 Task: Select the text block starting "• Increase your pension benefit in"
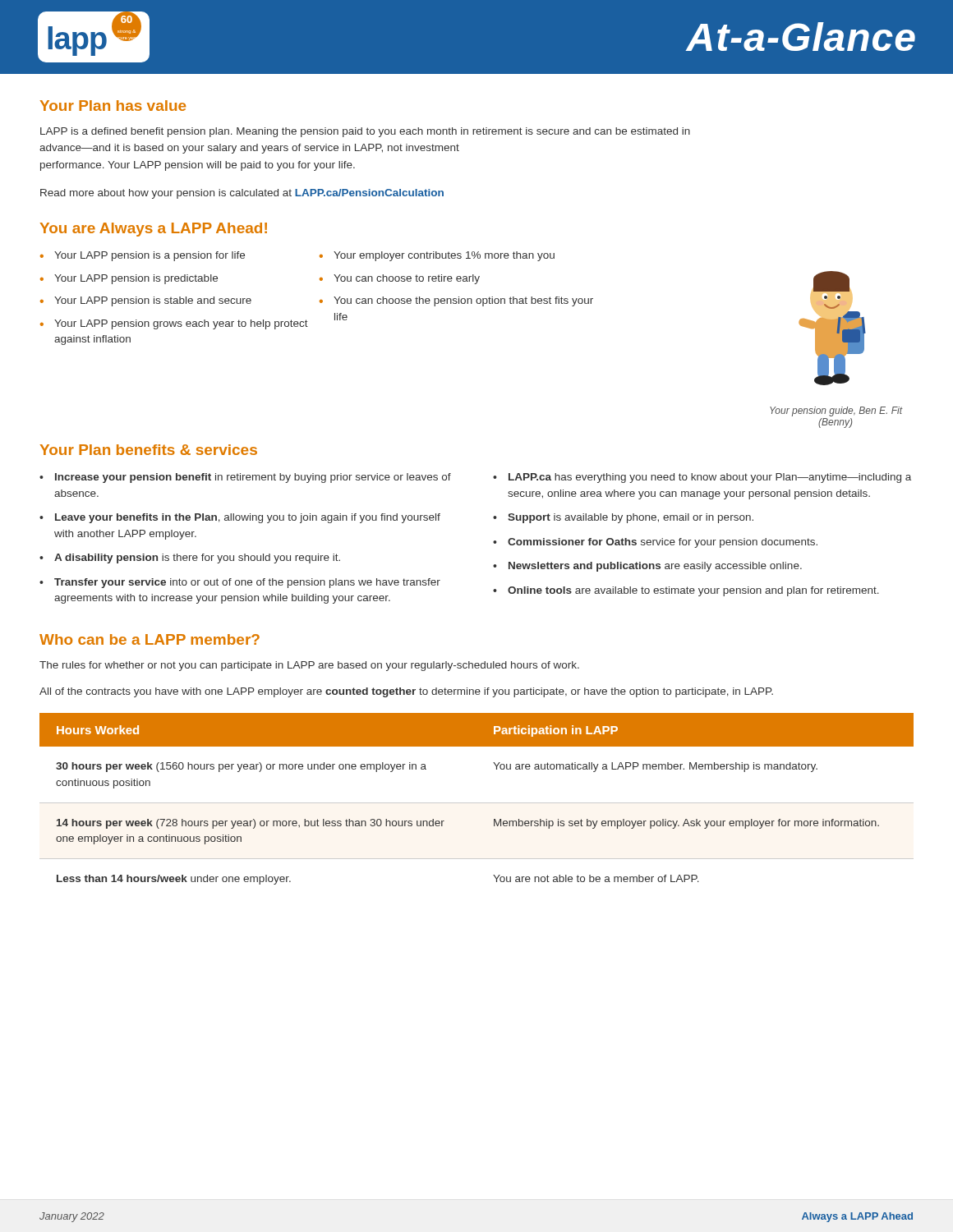pos(245,484)
